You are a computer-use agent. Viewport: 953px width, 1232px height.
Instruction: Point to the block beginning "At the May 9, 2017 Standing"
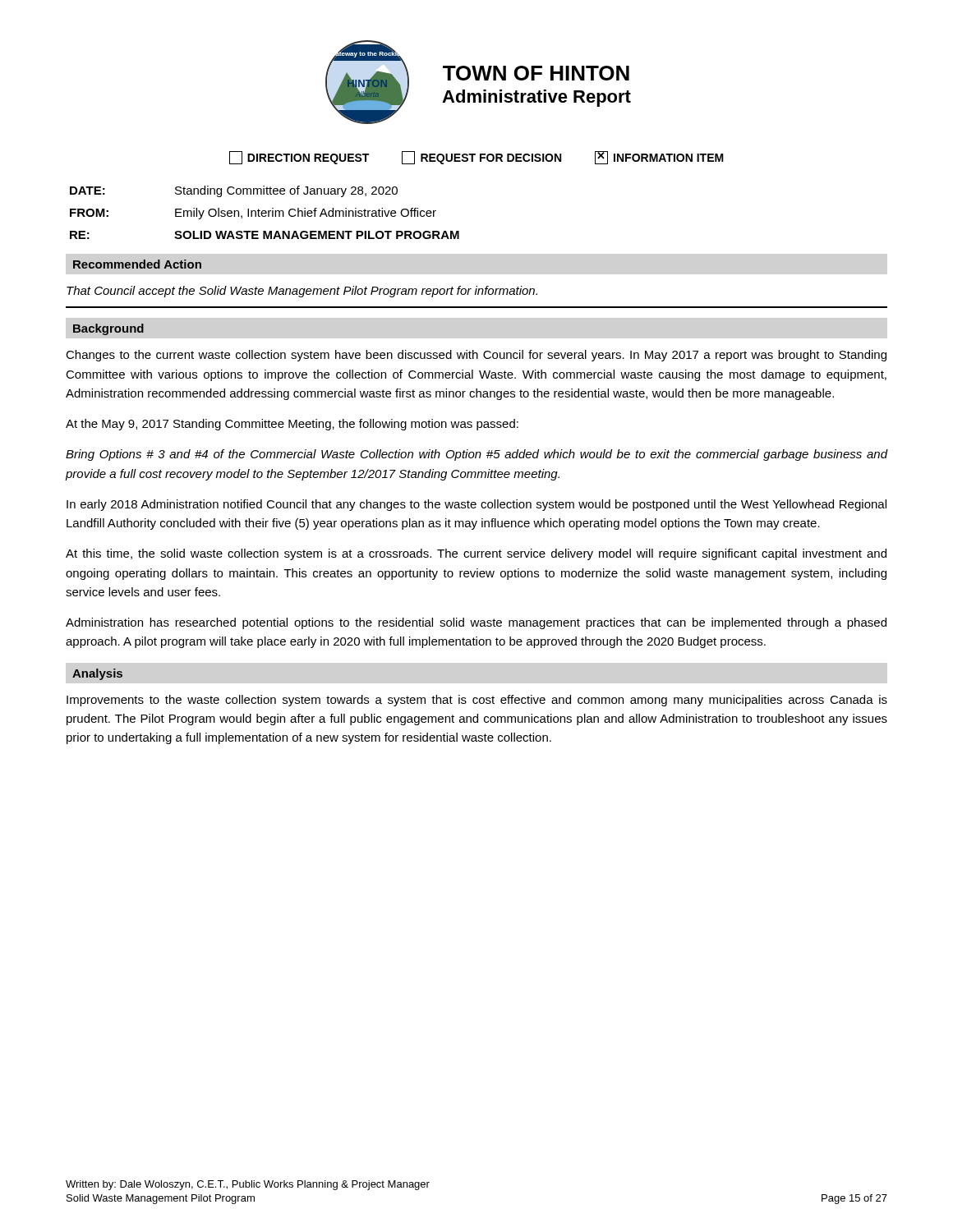pyautogui.click(x=292, y=423)
